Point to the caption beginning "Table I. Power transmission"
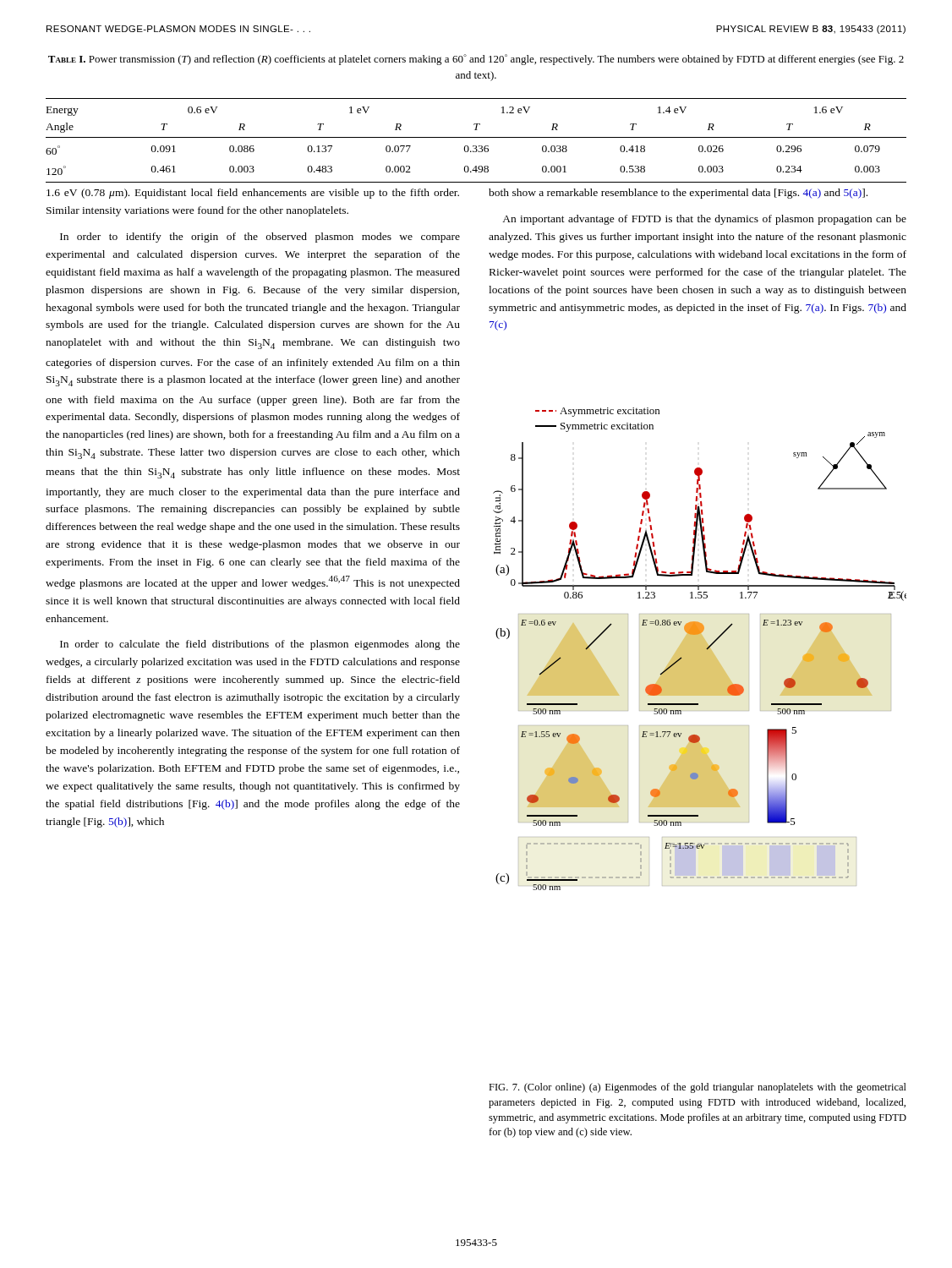 (476, 65)
